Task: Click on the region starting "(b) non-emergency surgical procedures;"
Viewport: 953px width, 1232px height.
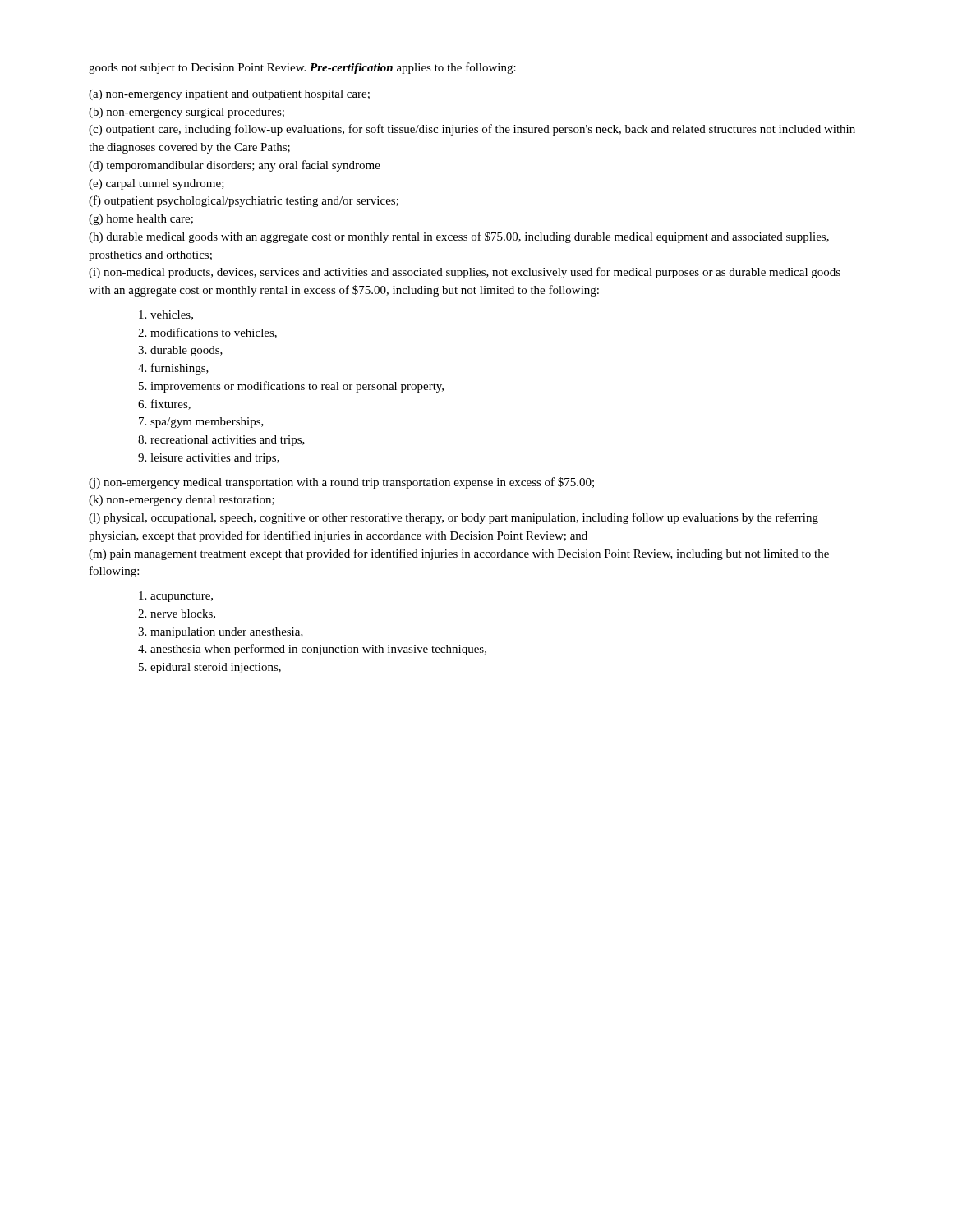Action: 186,113
